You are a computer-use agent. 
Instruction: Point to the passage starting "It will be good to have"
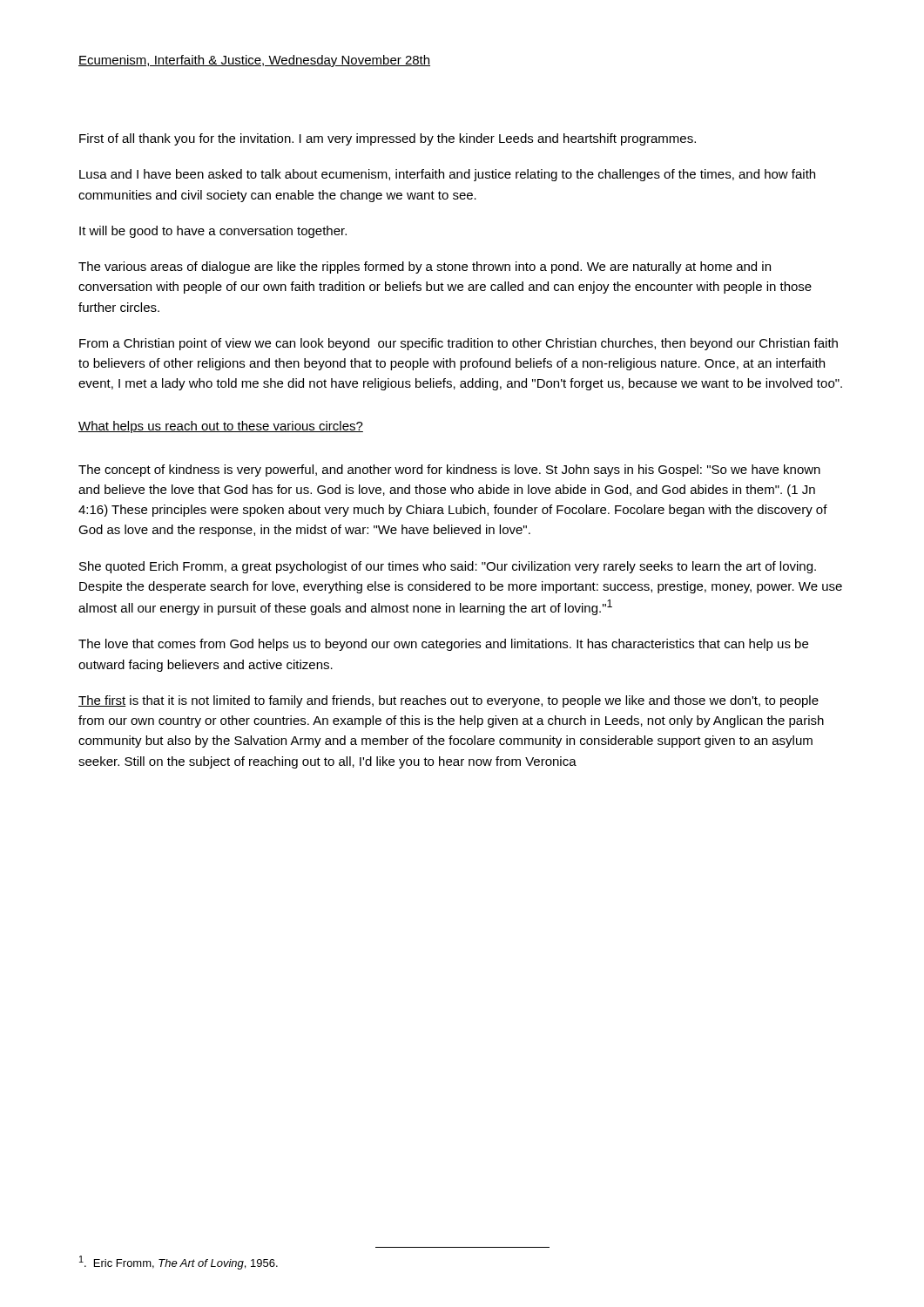pos(213,230)
